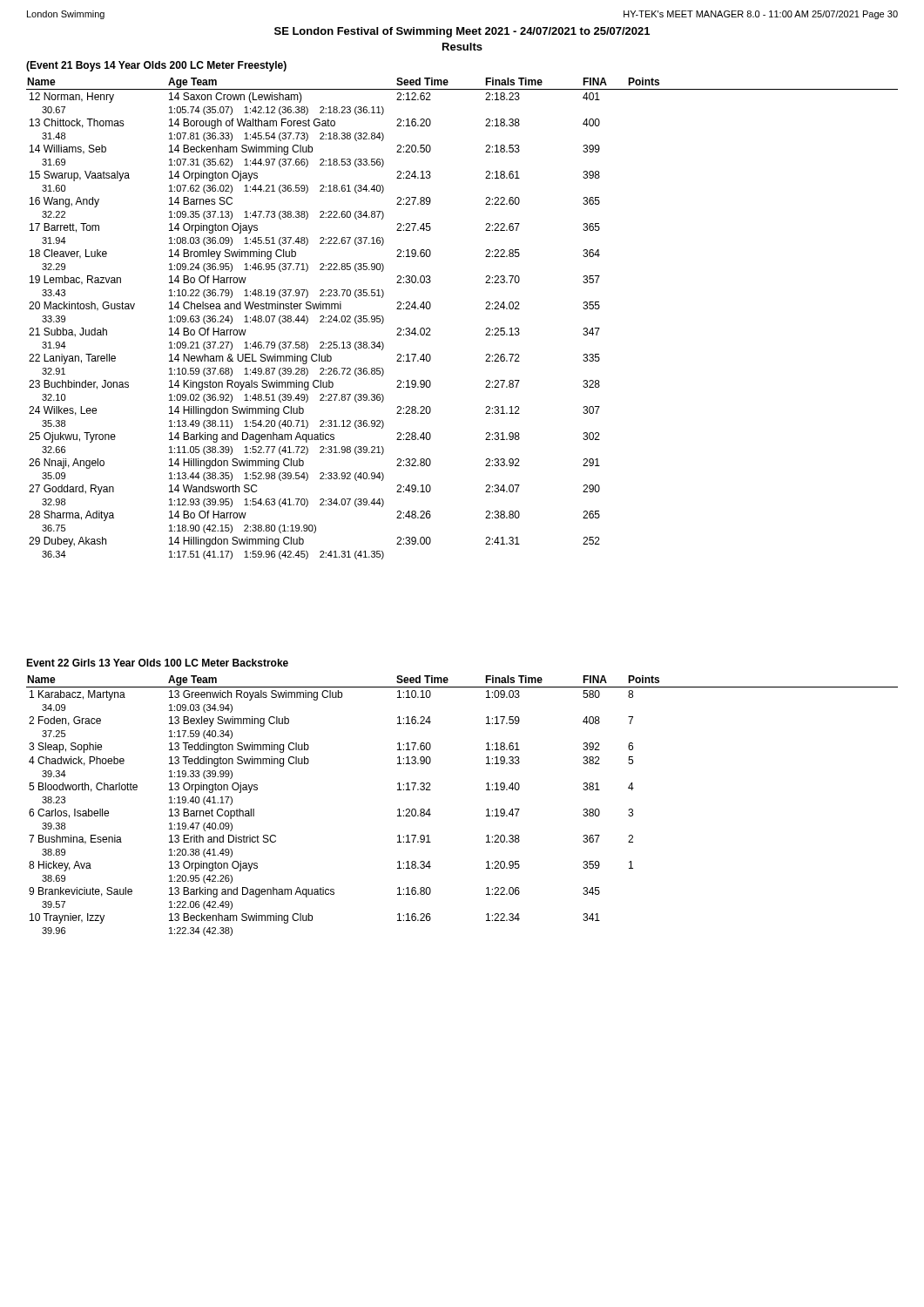Select the table that reads "13 Teddington Swimming Club"
The width and height of the screenshot is (924, 1307).
point(462,805)
